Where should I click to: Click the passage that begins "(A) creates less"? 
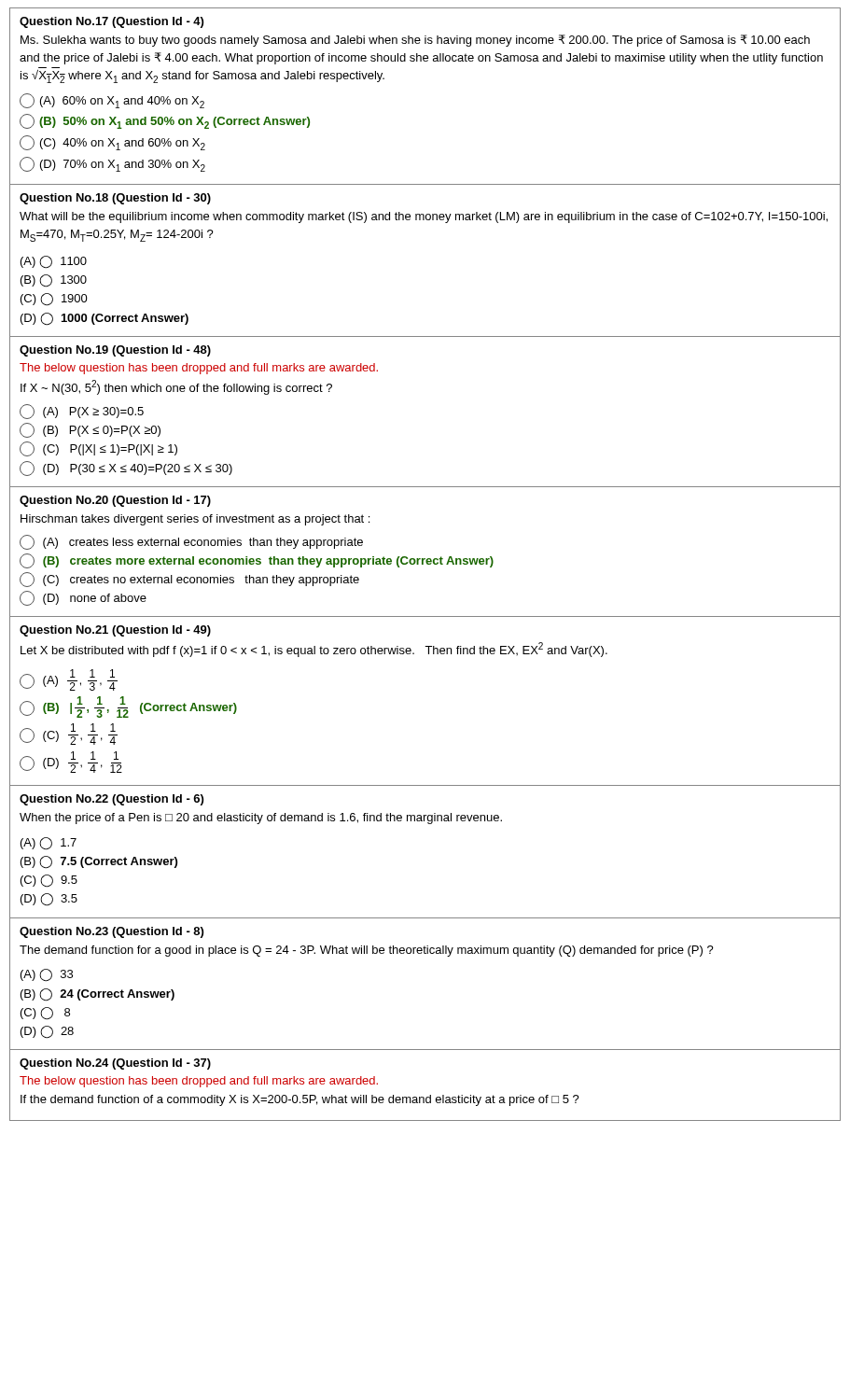[x=192, y=542]
